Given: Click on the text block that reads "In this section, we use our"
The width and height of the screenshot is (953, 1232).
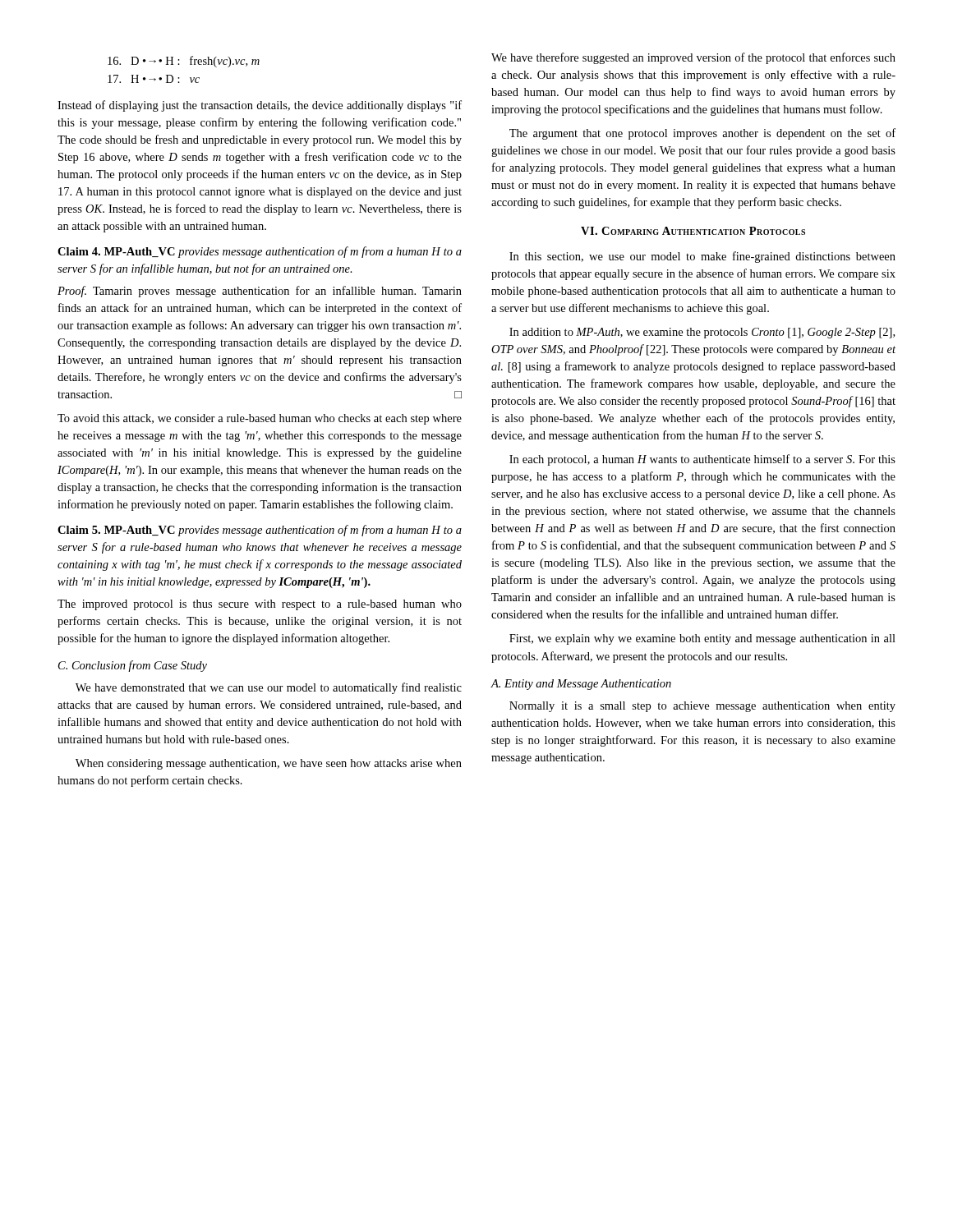Looking at the screenshot, I should pyautogui.click(x=693, y=283).
